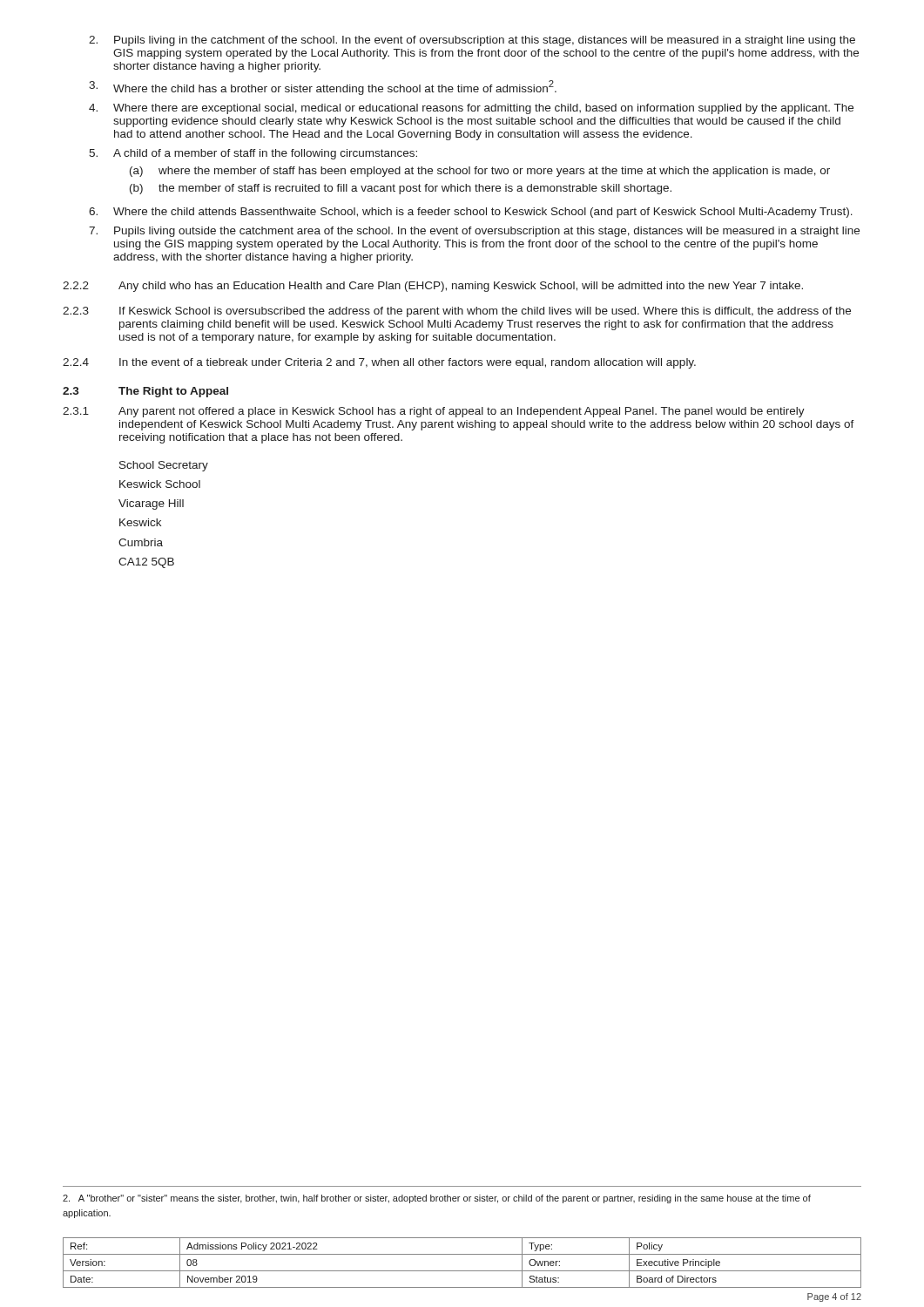The height and width of the screenshot is (1307, 924).
Task: Find the block on this page that starts "4. Where there are exceptional"
Action: pyautogui.click(x=475, y=120)
